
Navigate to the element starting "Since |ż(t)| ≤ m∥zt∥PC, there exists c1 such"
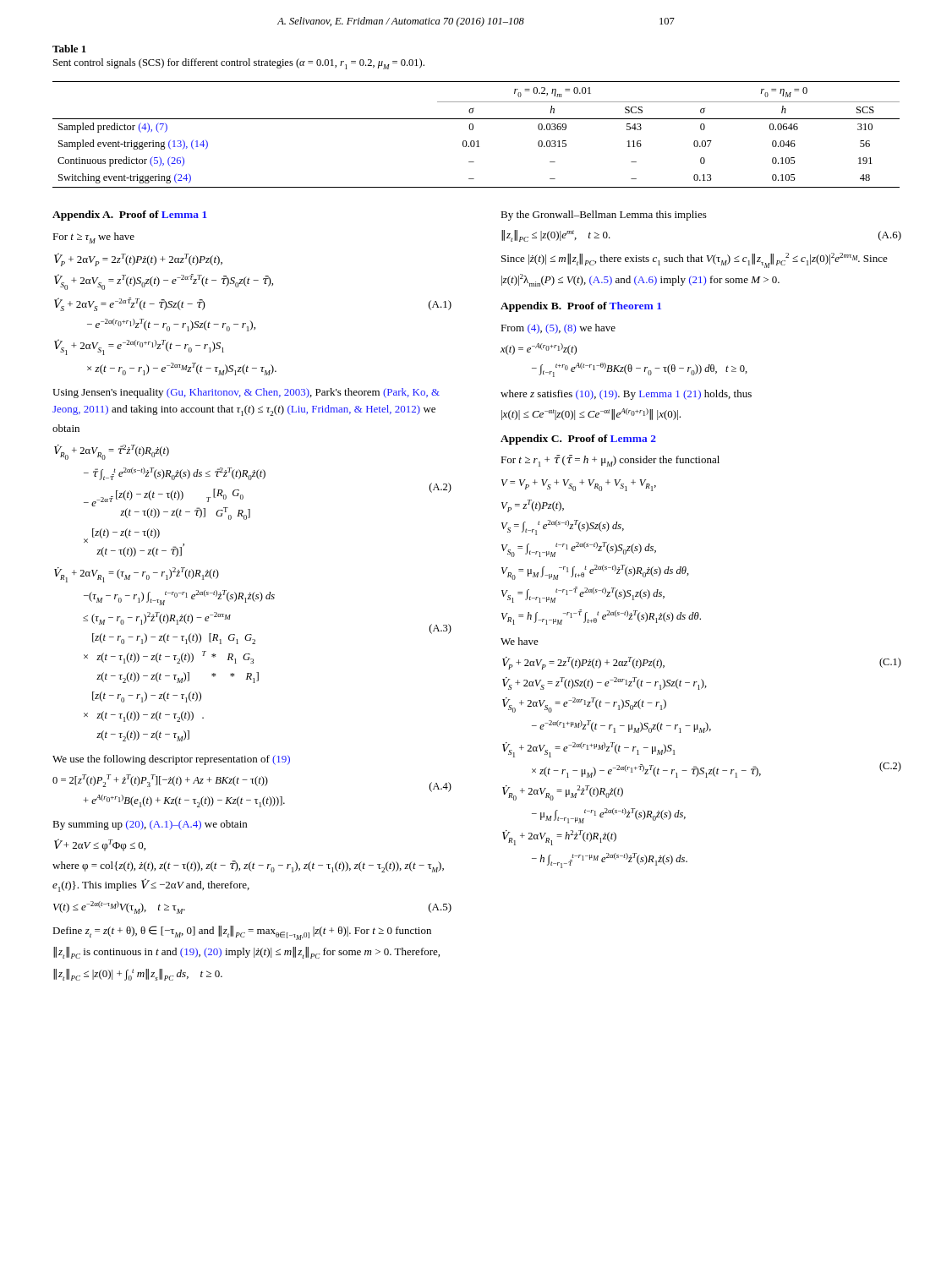pos(694,270)
